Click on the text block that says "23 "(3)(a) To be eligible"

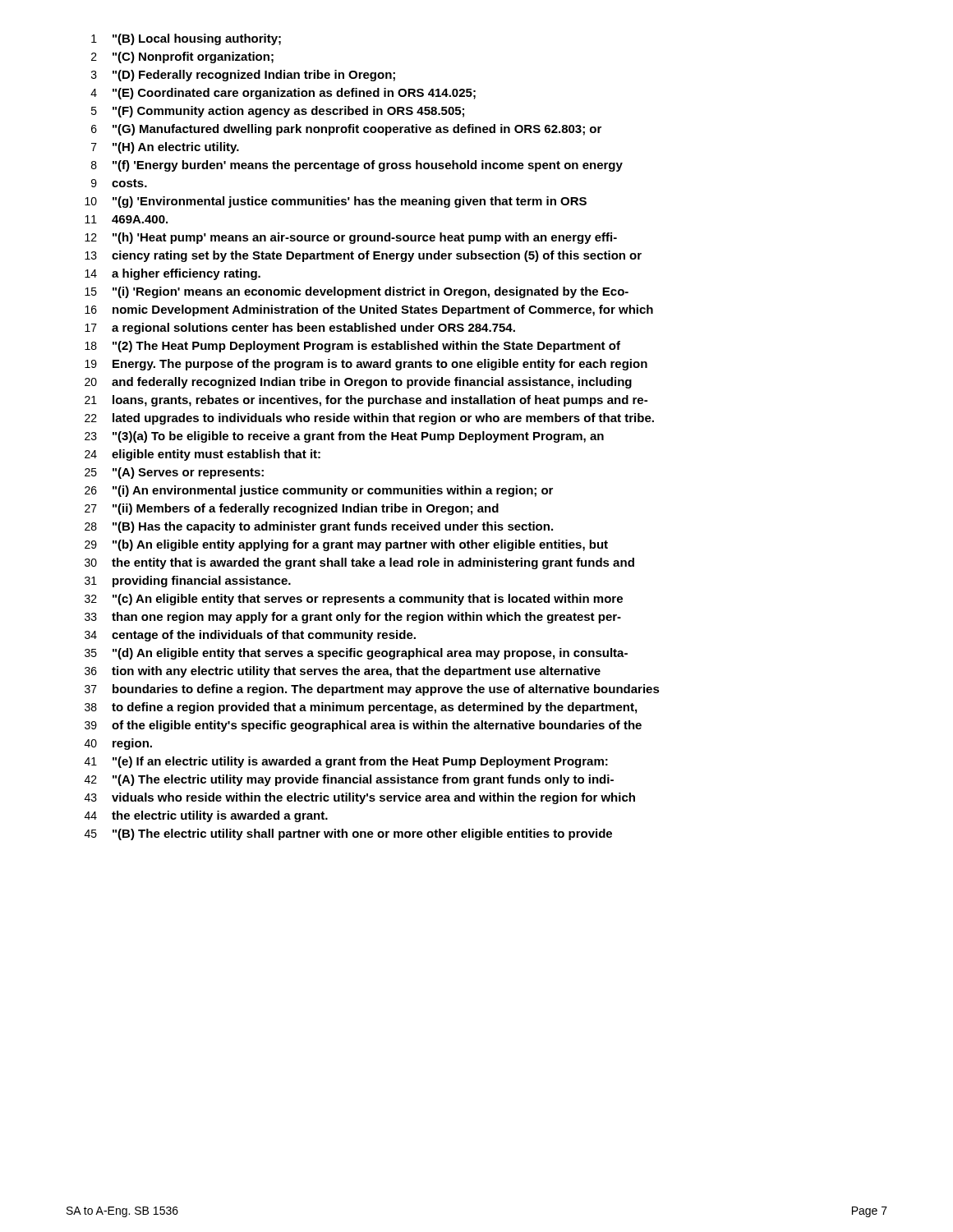476,436
